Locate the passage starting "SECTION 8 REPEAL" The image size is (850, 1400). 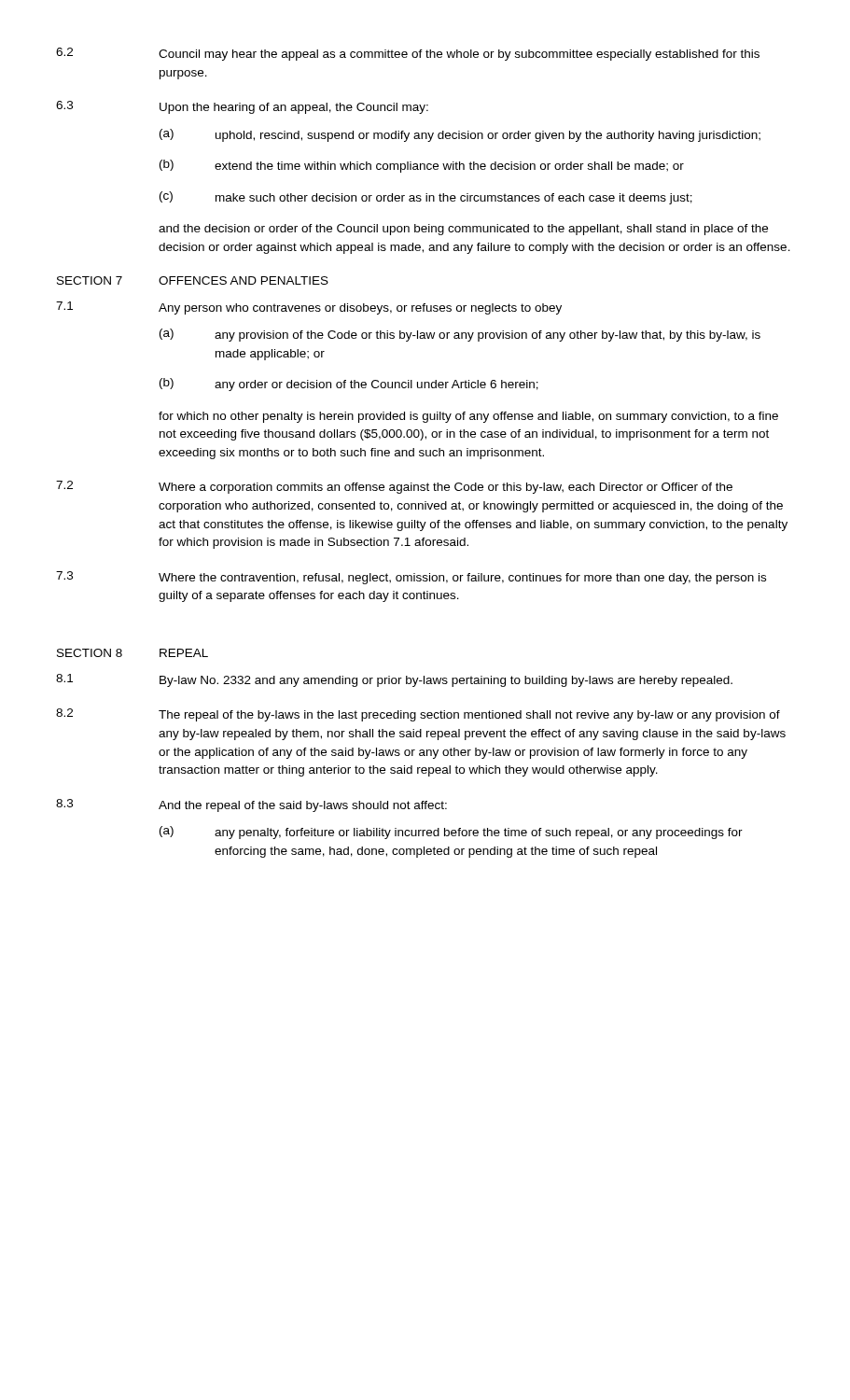click(91, 653)
